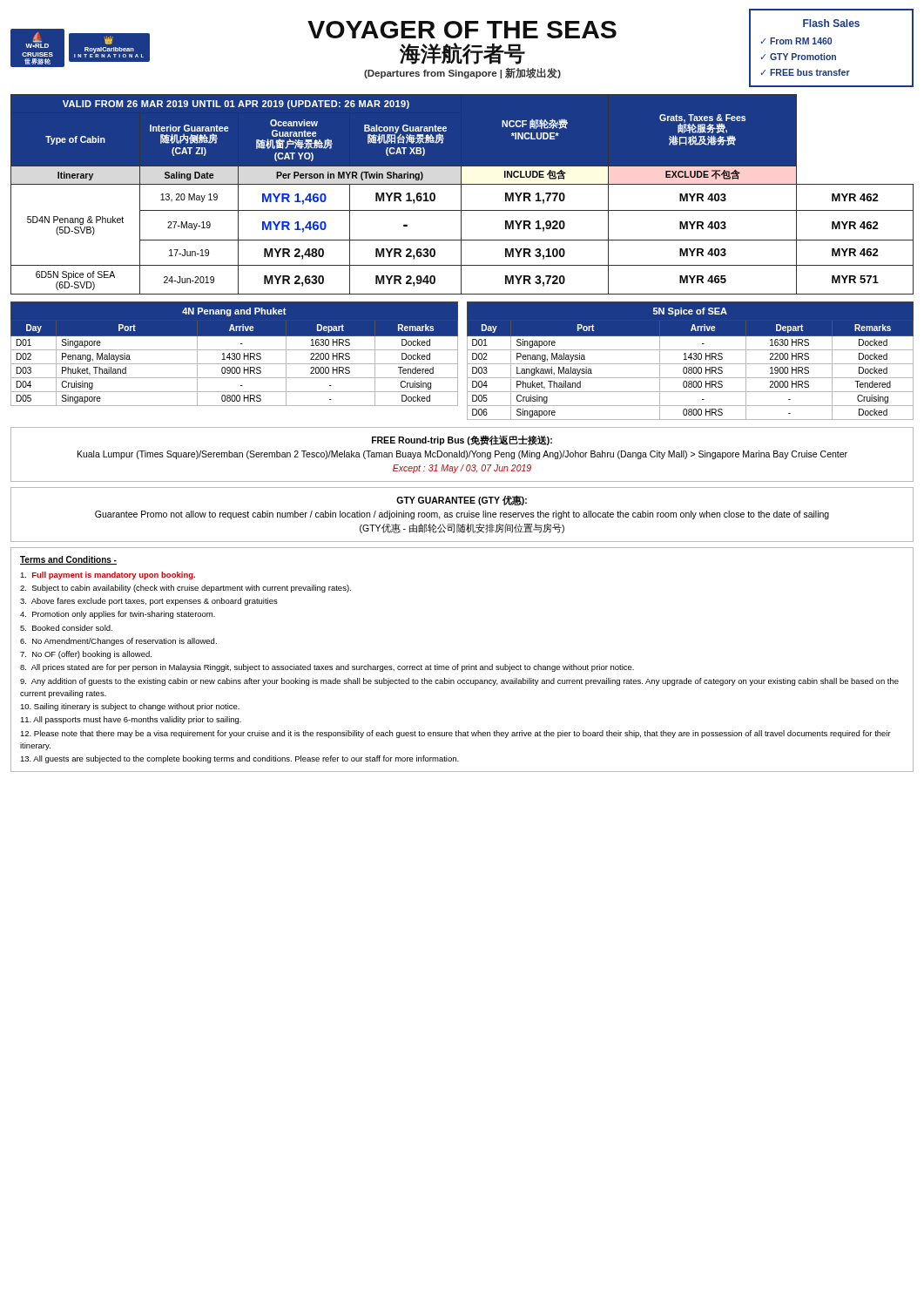Click on the element starting "3. Above fares exclude port taxes, port"
Screen dimensions: 1307x924
[149, 601]
